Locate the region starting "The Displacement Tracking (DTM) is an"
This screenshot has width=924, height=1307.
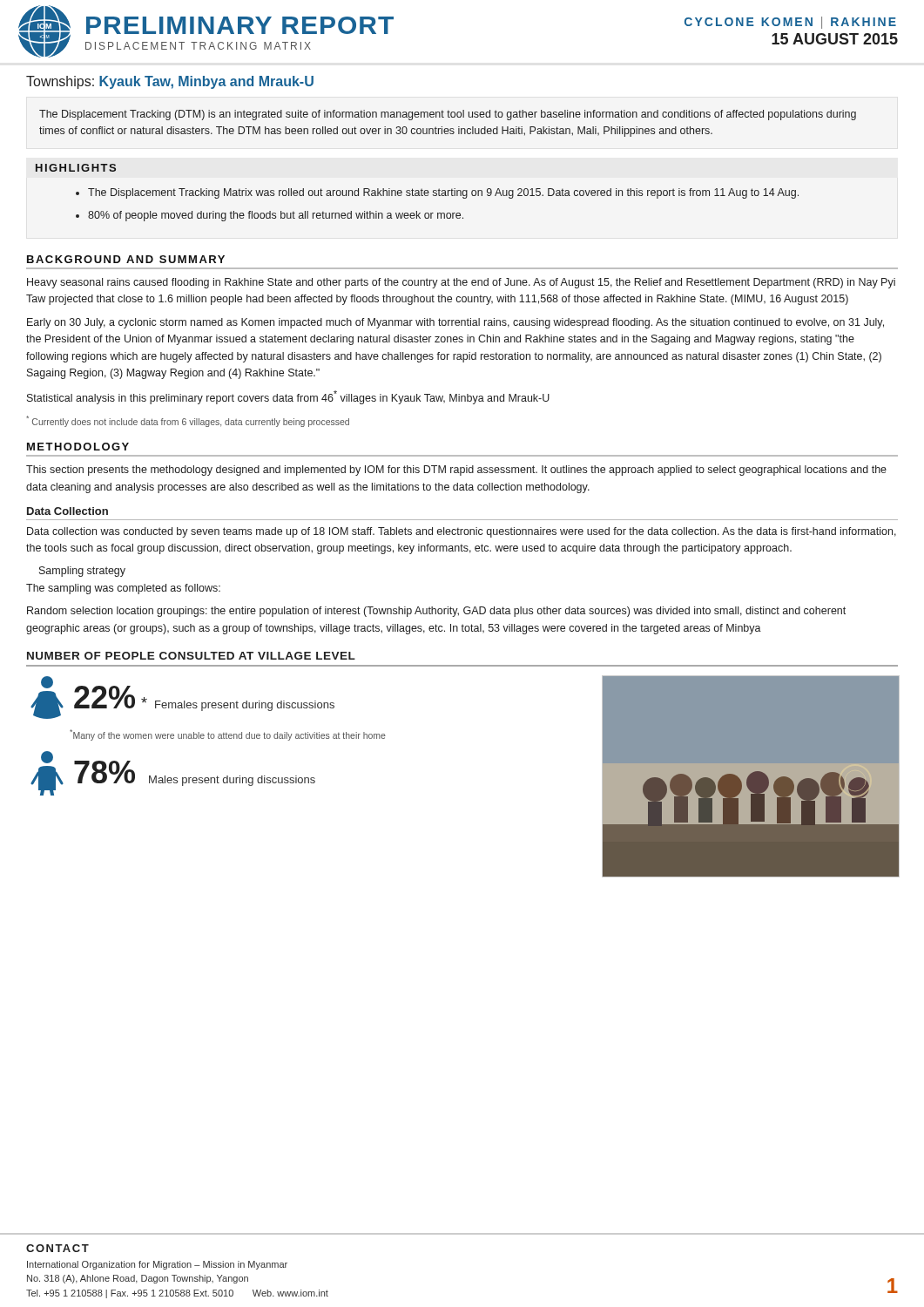click(x=448, y=122)
